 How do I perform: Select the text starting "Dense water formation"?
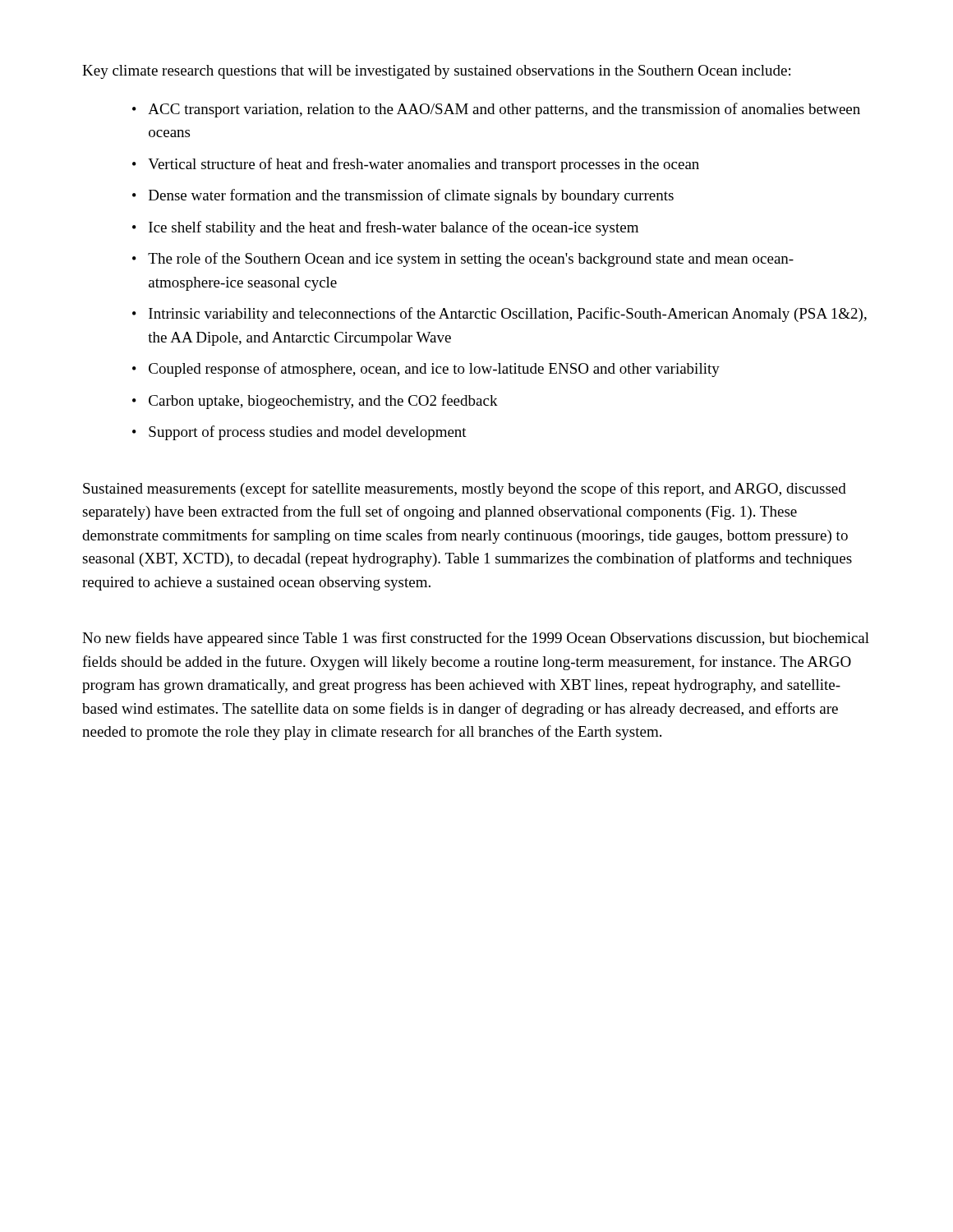(509, 196)
